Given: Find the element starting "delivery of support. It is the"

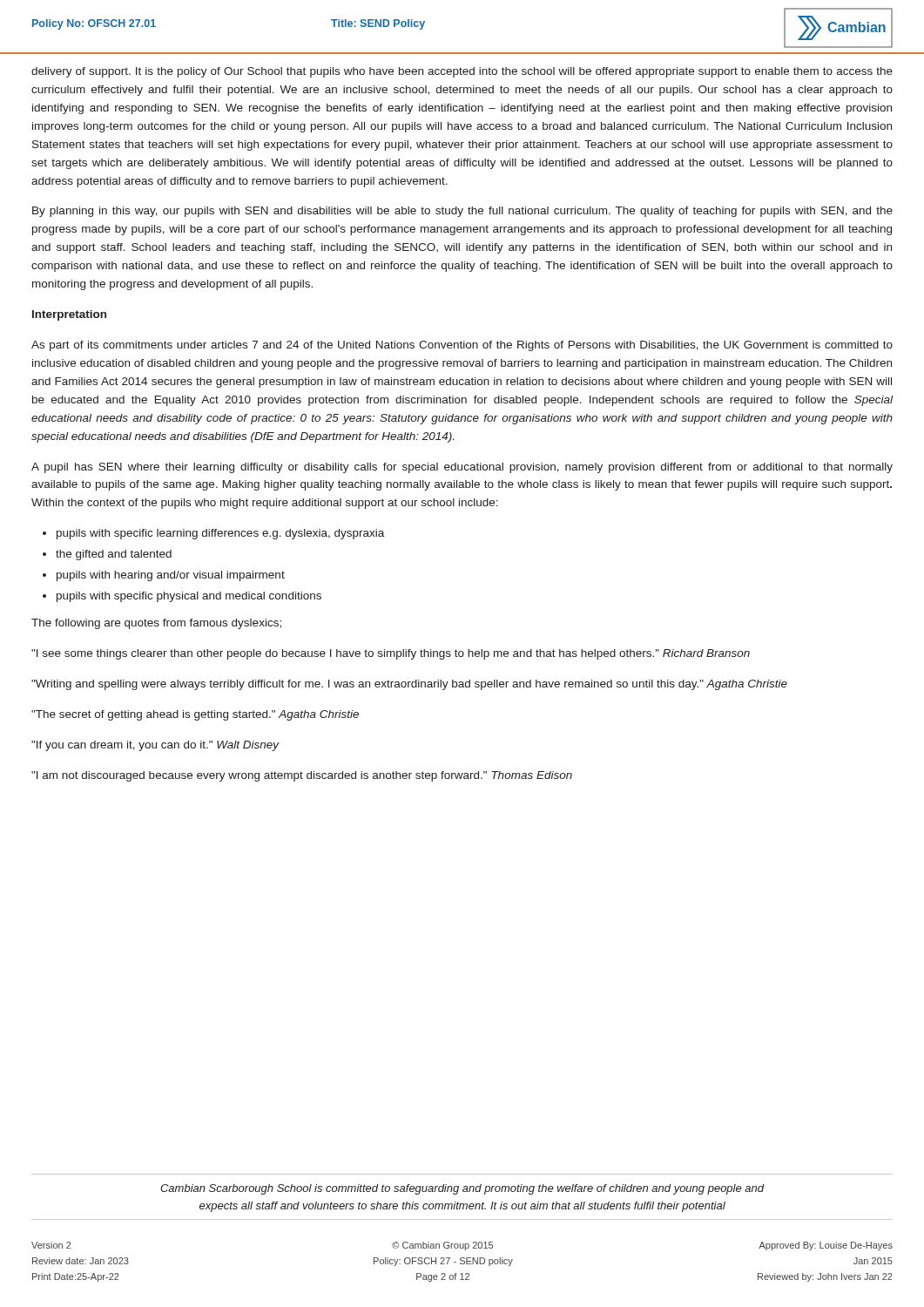Looking at the screenshot, I should point(462,127).
